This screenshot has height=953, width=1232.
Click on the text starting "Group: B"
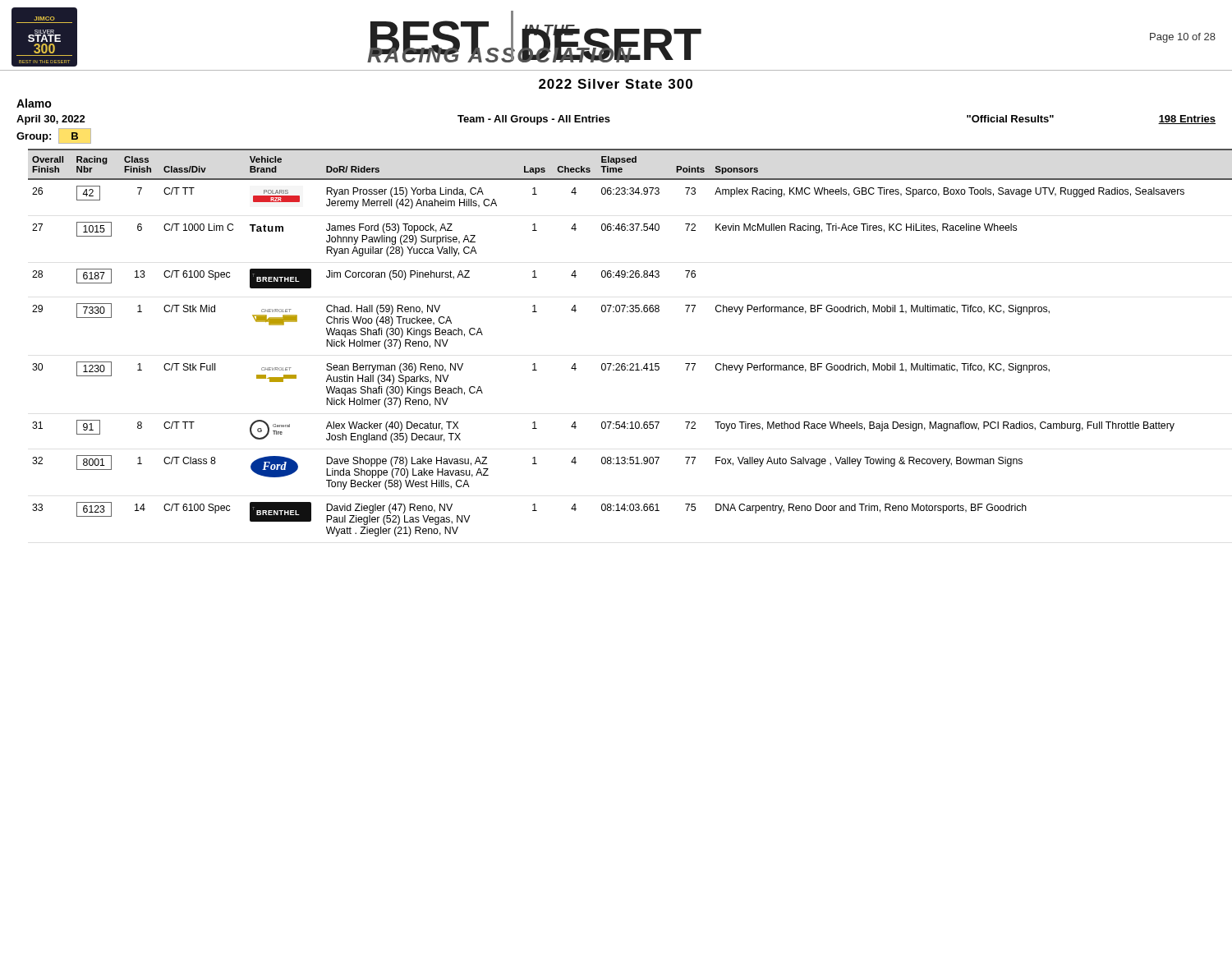tap(54, 136)
